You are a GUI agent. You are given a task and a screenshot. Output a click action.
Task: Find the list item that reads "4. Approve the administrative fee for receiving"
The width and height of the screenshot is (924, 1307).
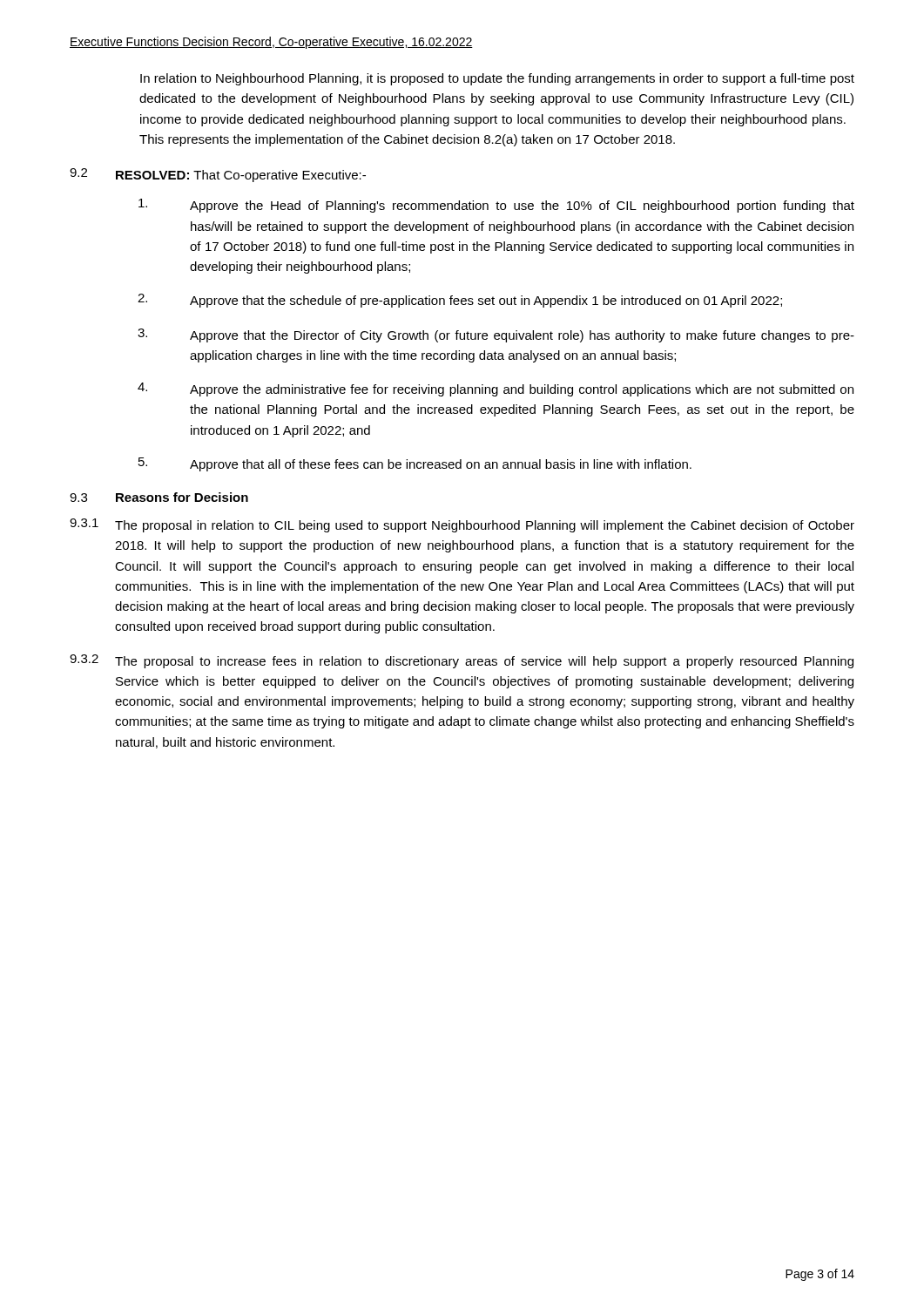[x=475, y=409]
